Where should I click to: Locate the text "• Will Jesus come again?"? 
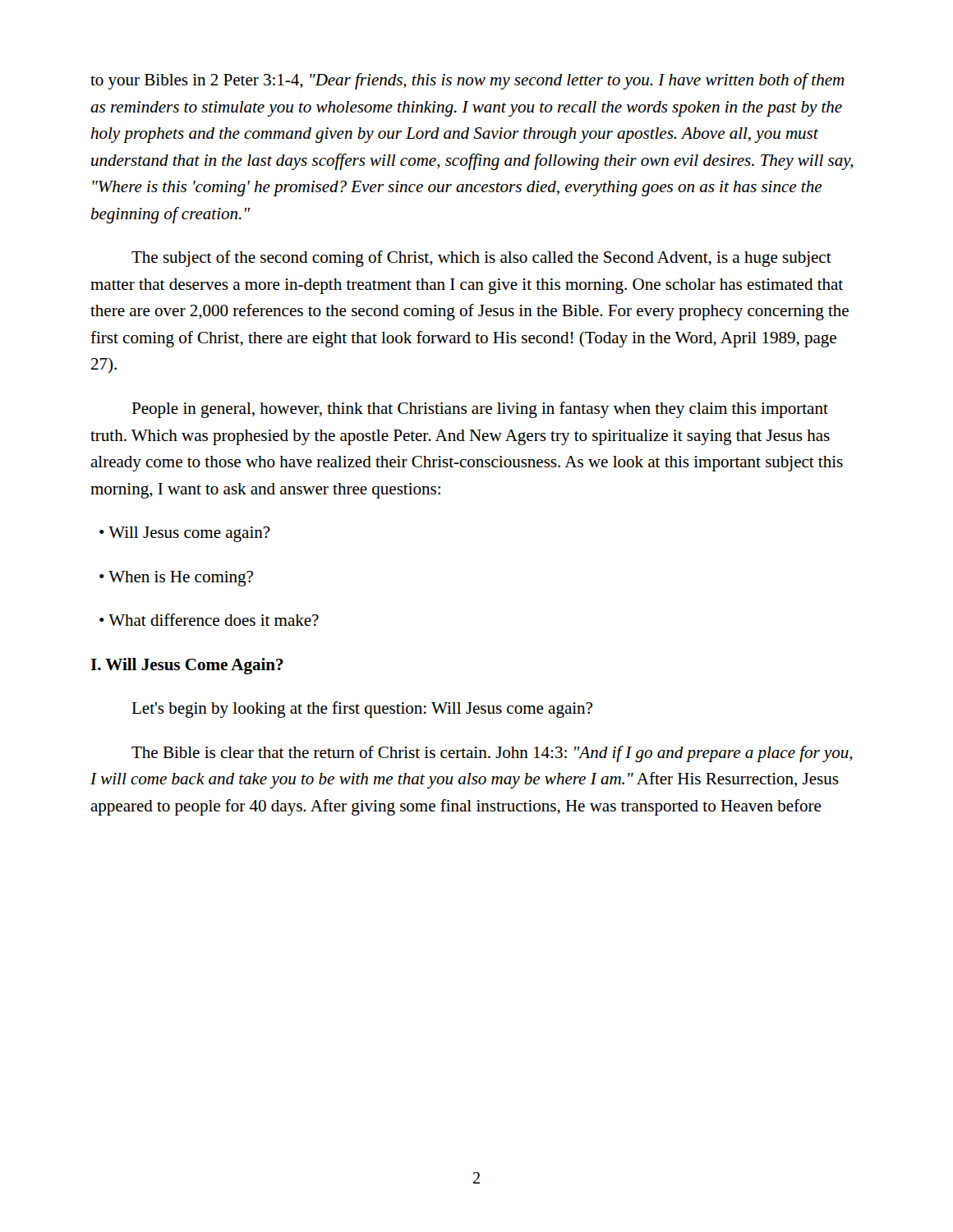tap(185, 534)
